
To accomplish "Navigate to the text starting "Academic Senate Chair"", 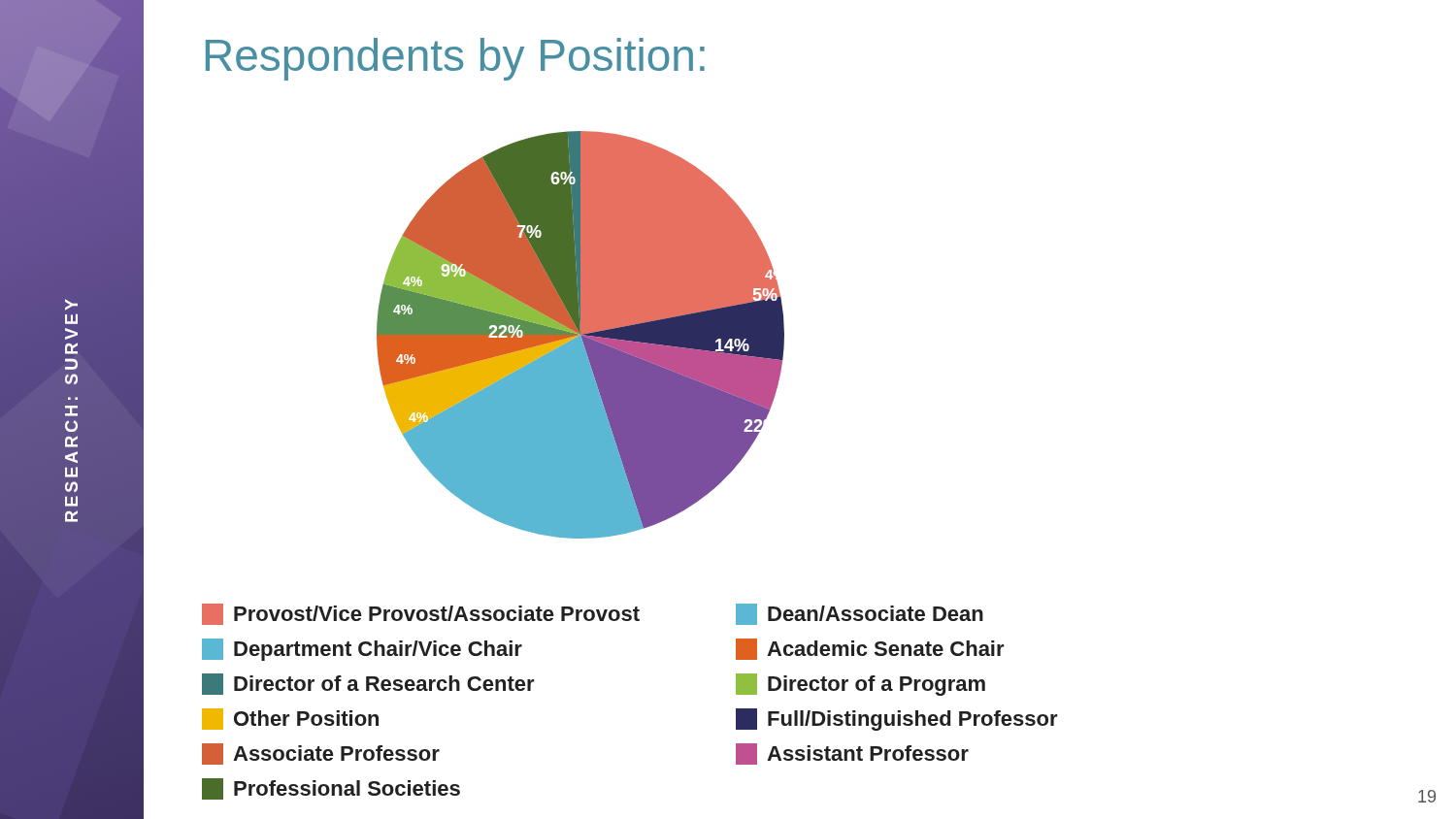I will [x=870, y=649].
